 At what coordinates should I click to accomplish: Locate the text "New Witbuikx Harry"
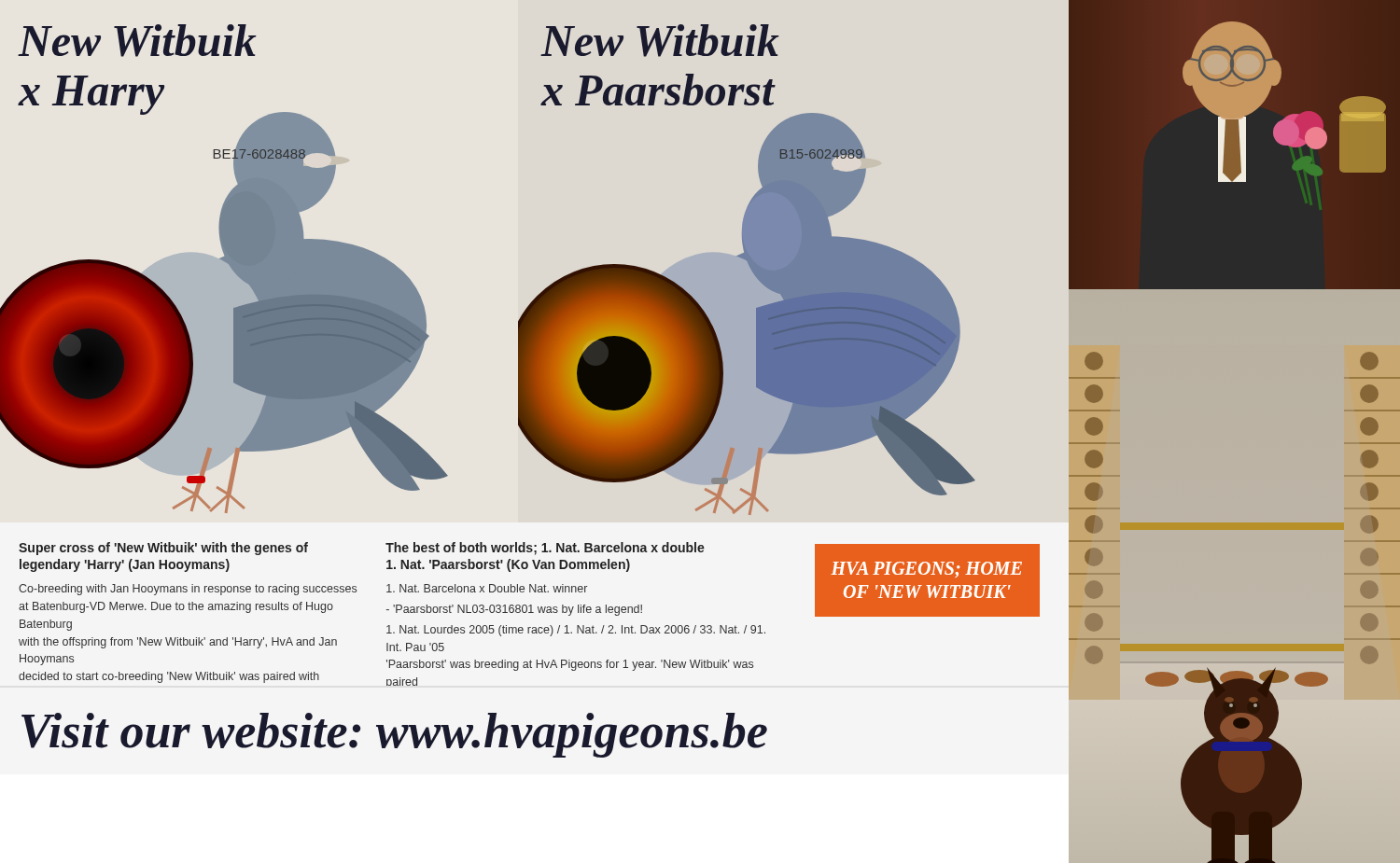(x=137, y=66)
